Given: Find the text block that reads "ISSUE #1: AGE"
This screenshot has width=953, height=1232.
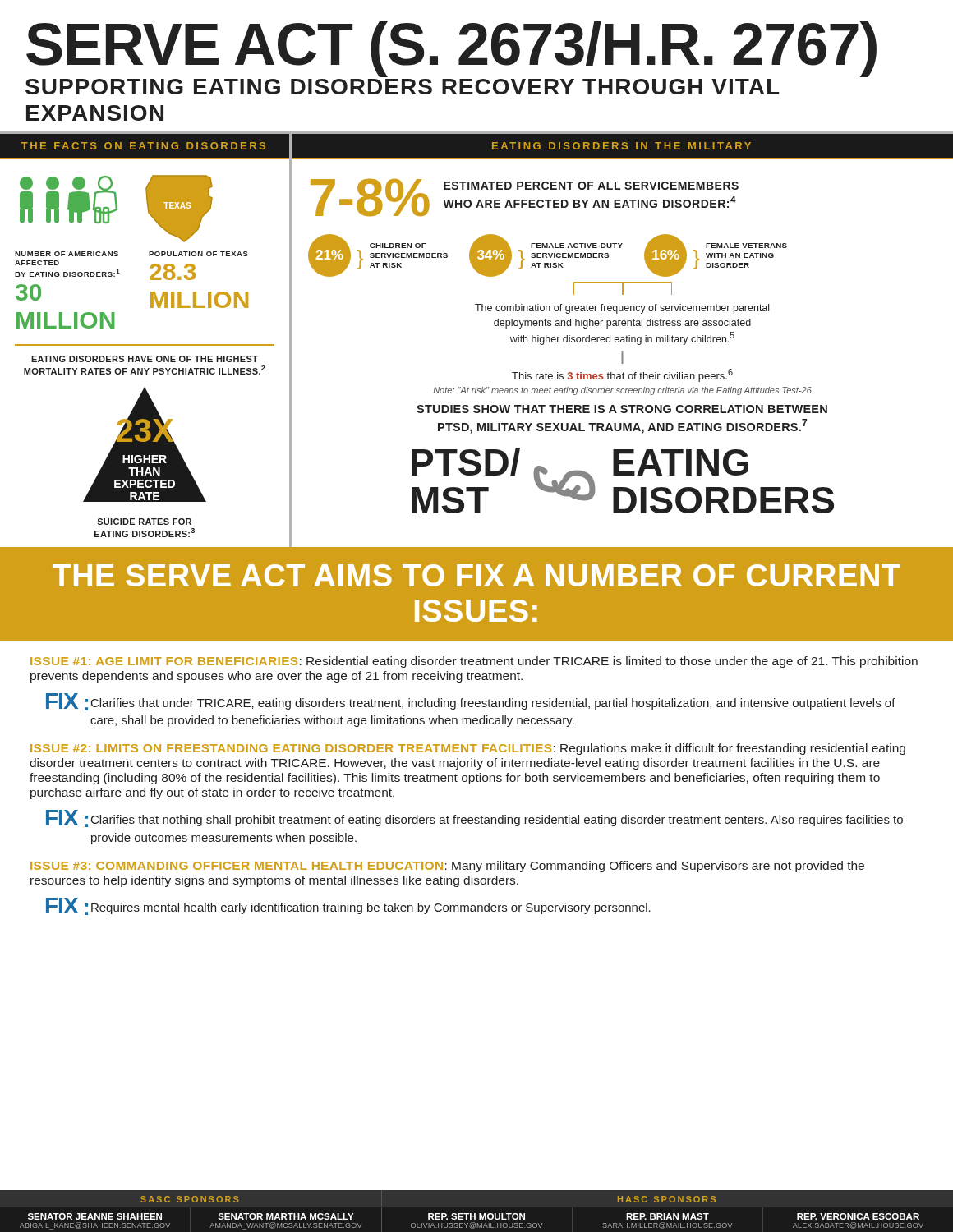Looking at the screenshot, I should point(476,691).
